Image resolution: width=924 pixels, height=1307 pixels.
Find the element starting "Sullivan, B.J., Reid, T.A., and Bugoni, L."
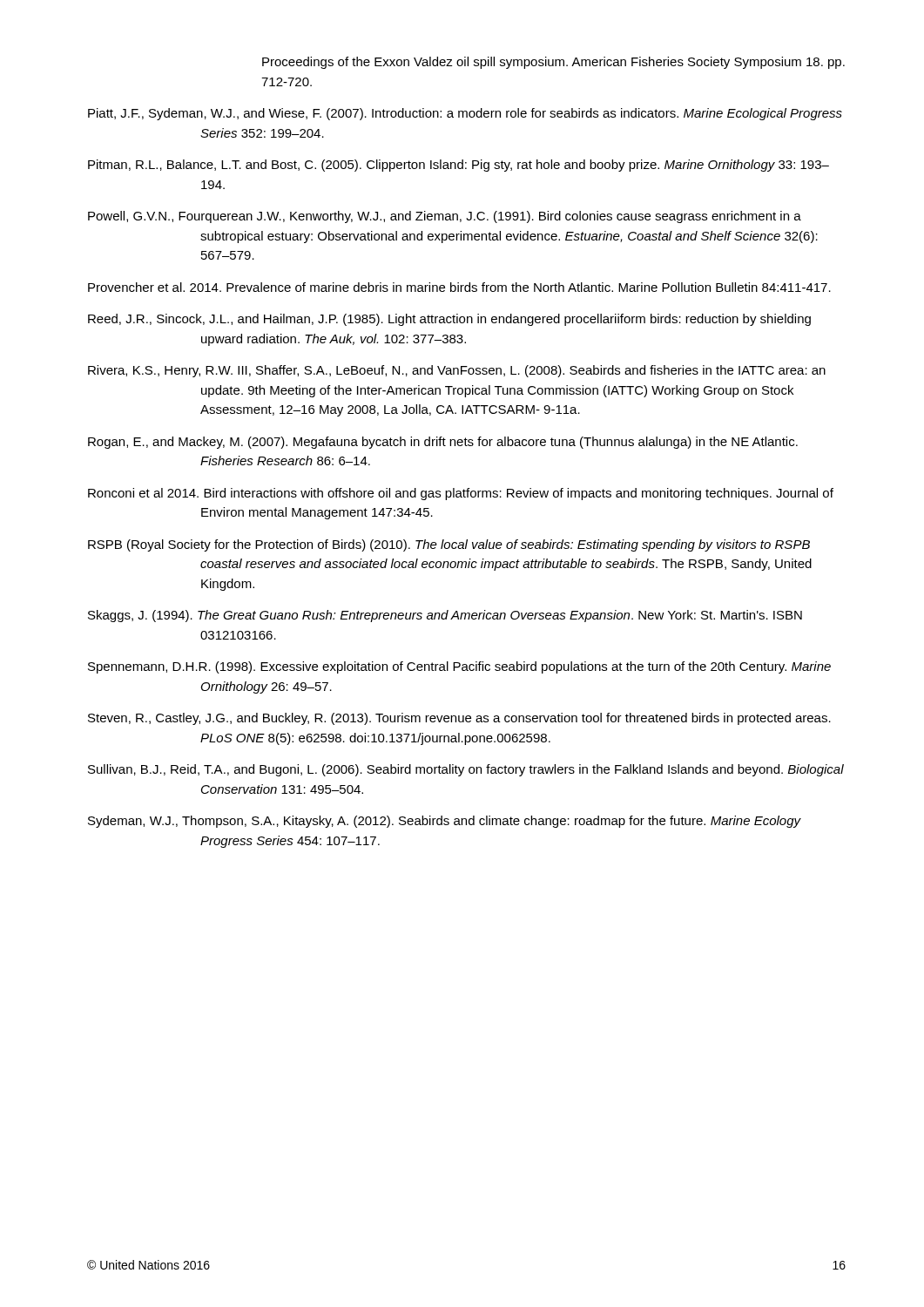(465, 779)
